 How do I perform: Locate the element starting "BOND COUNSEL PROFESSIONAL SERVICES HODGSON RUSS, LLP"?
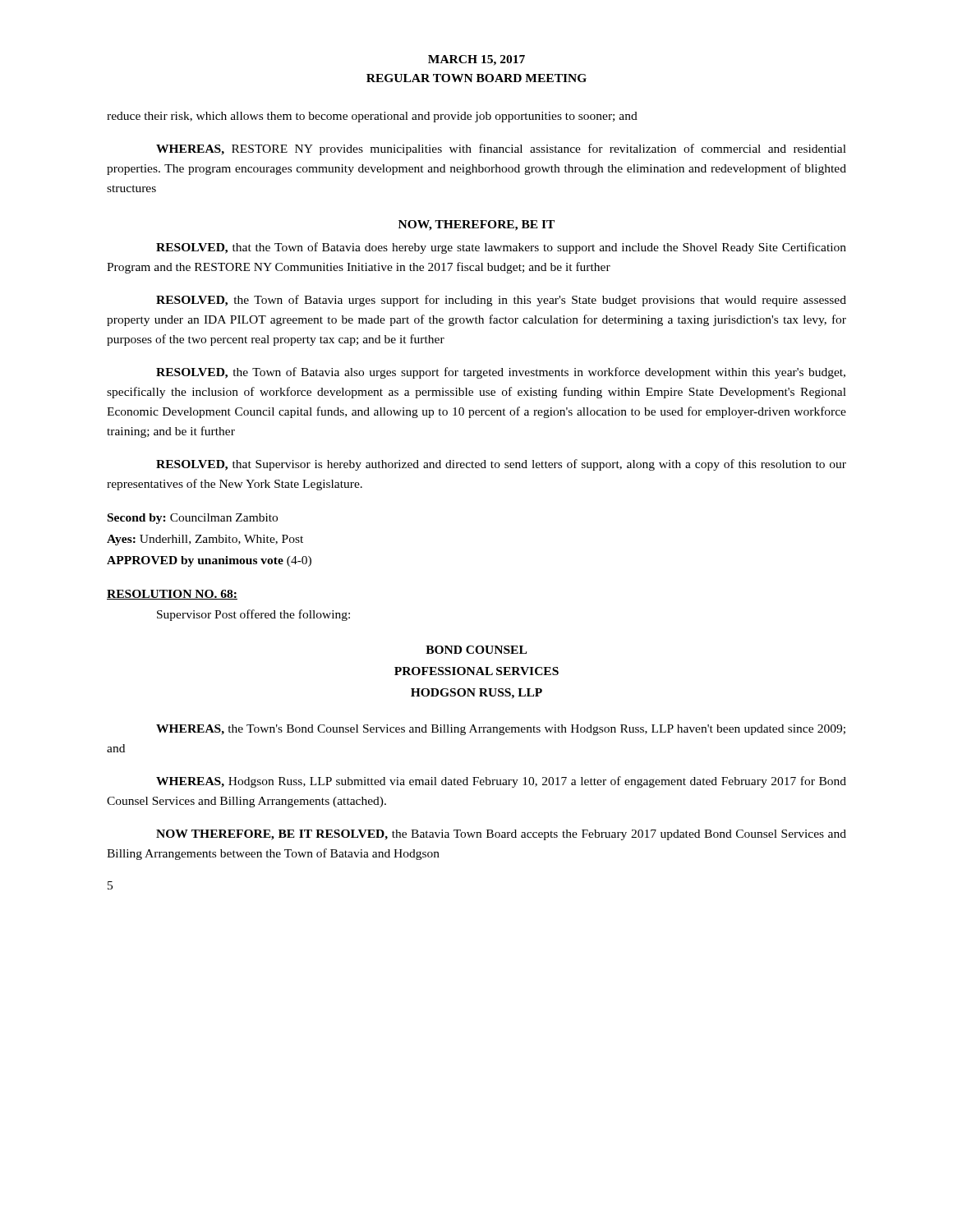476,671
